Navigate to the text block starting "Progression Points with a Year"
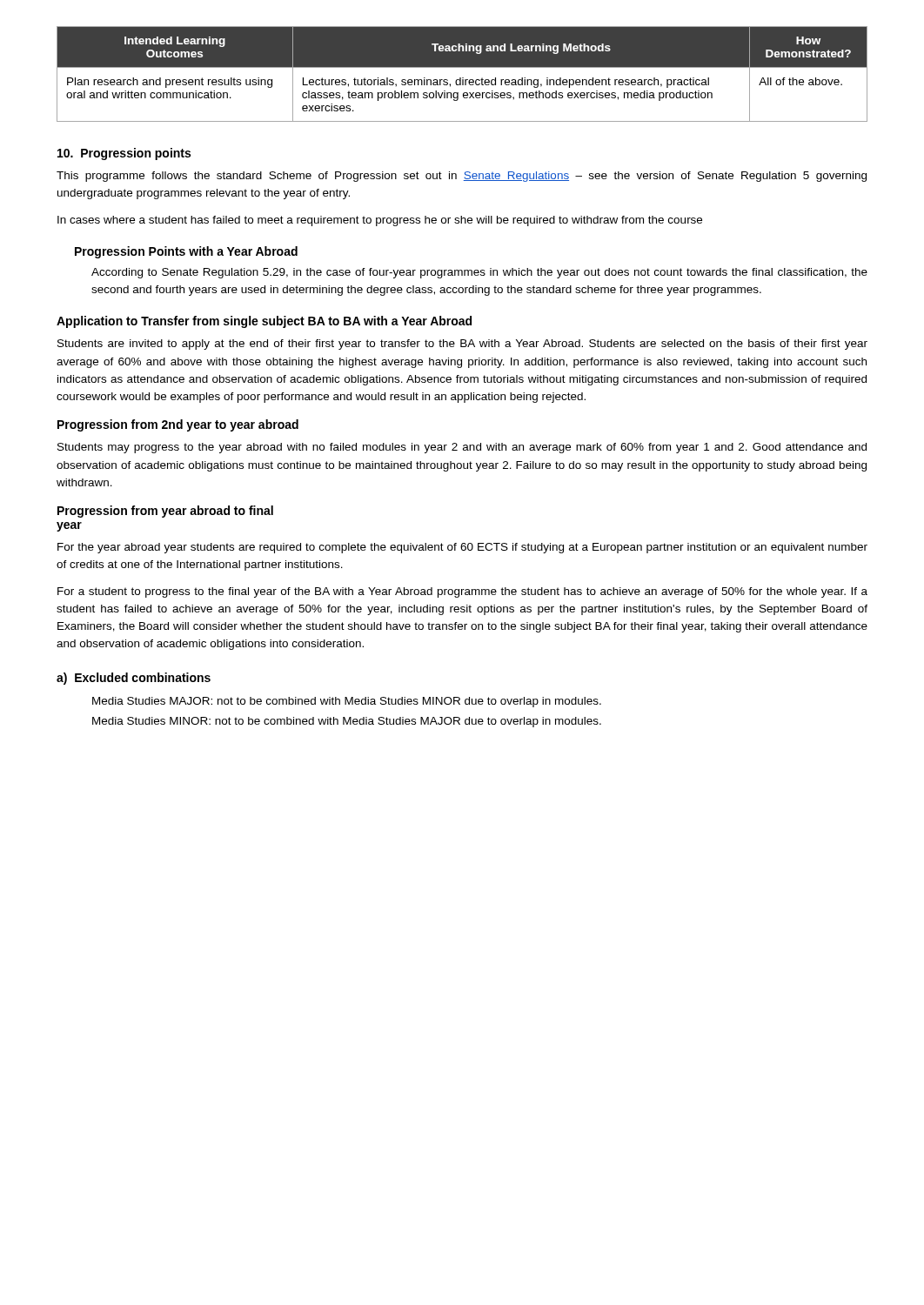 pos(186,251)
